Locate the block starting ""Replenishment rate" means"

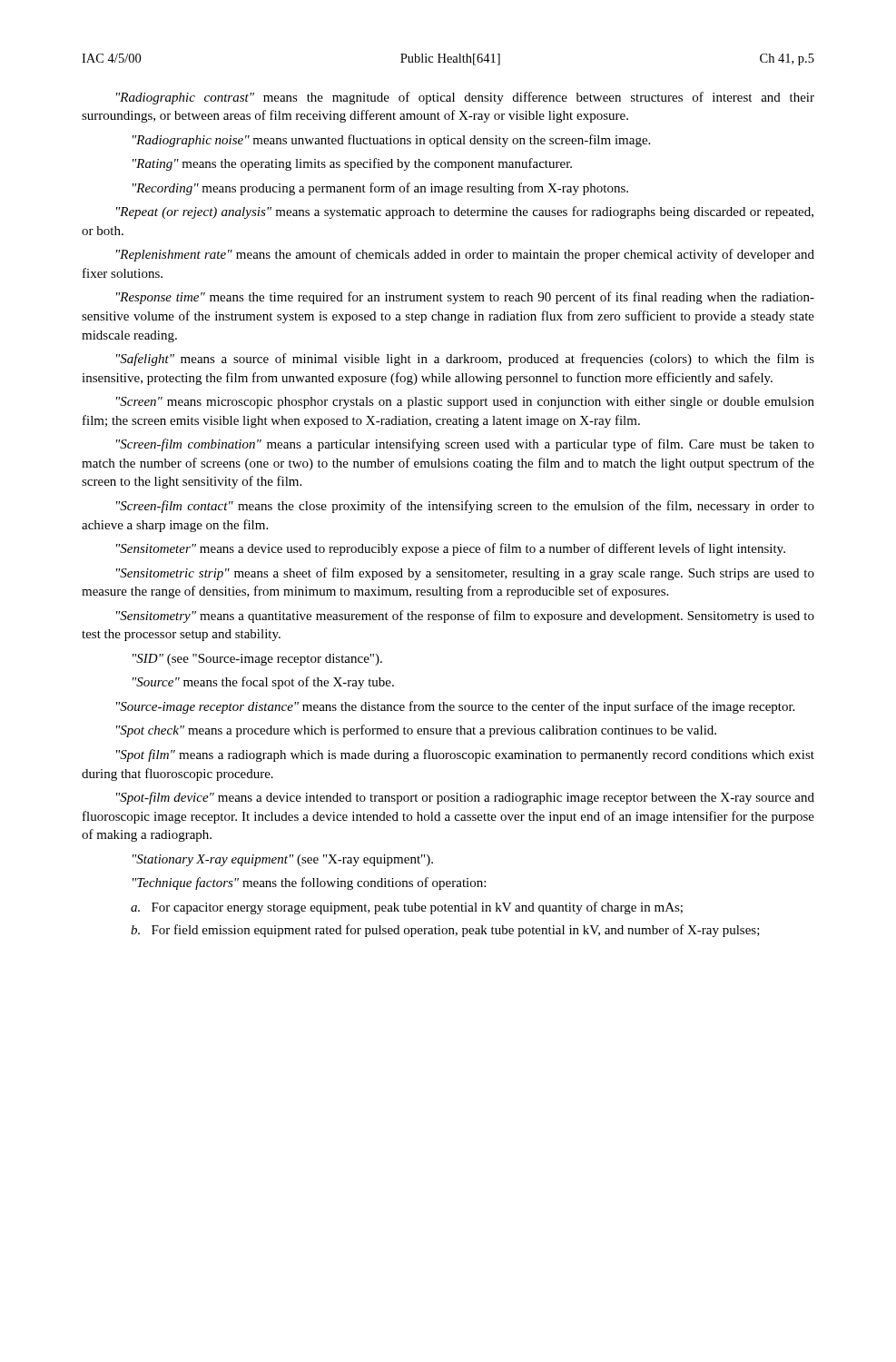click(448, 264)
